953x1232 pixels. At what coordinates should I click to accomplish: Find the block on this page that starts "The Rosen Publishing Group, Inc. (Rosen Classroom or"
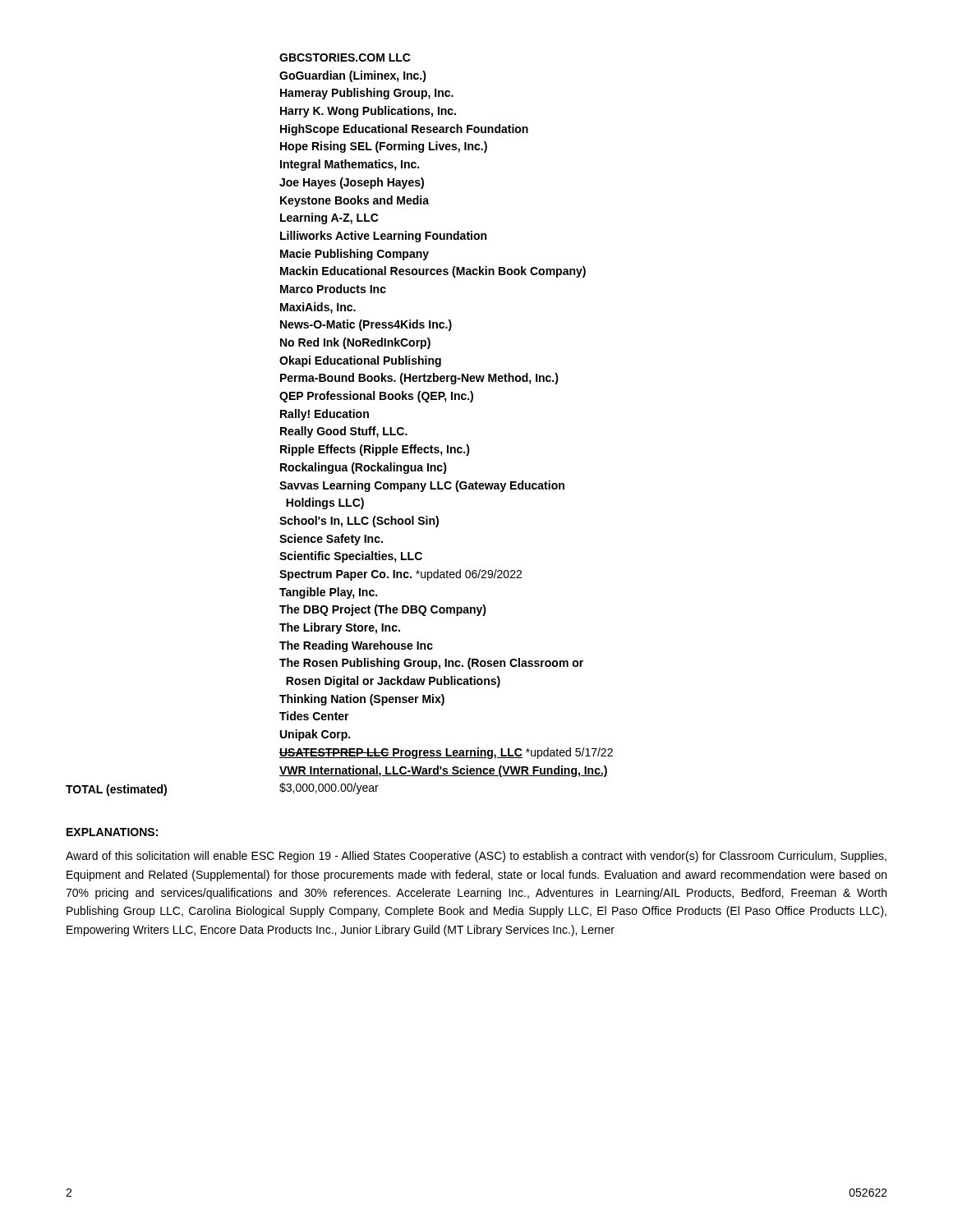pos(431,672)
